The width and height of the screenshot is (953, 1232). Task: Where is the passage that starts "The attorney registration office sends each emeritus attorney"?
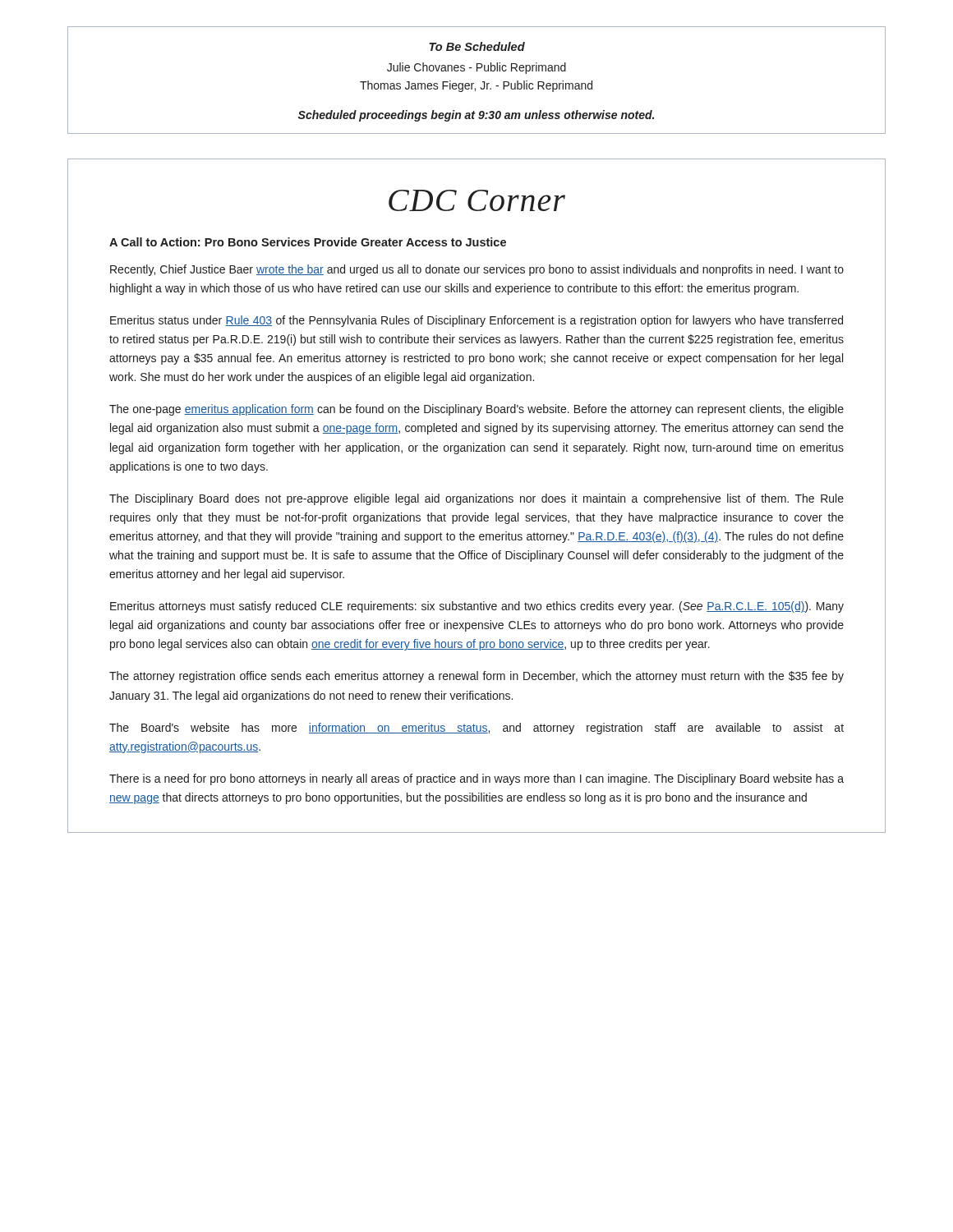(476, 686)
